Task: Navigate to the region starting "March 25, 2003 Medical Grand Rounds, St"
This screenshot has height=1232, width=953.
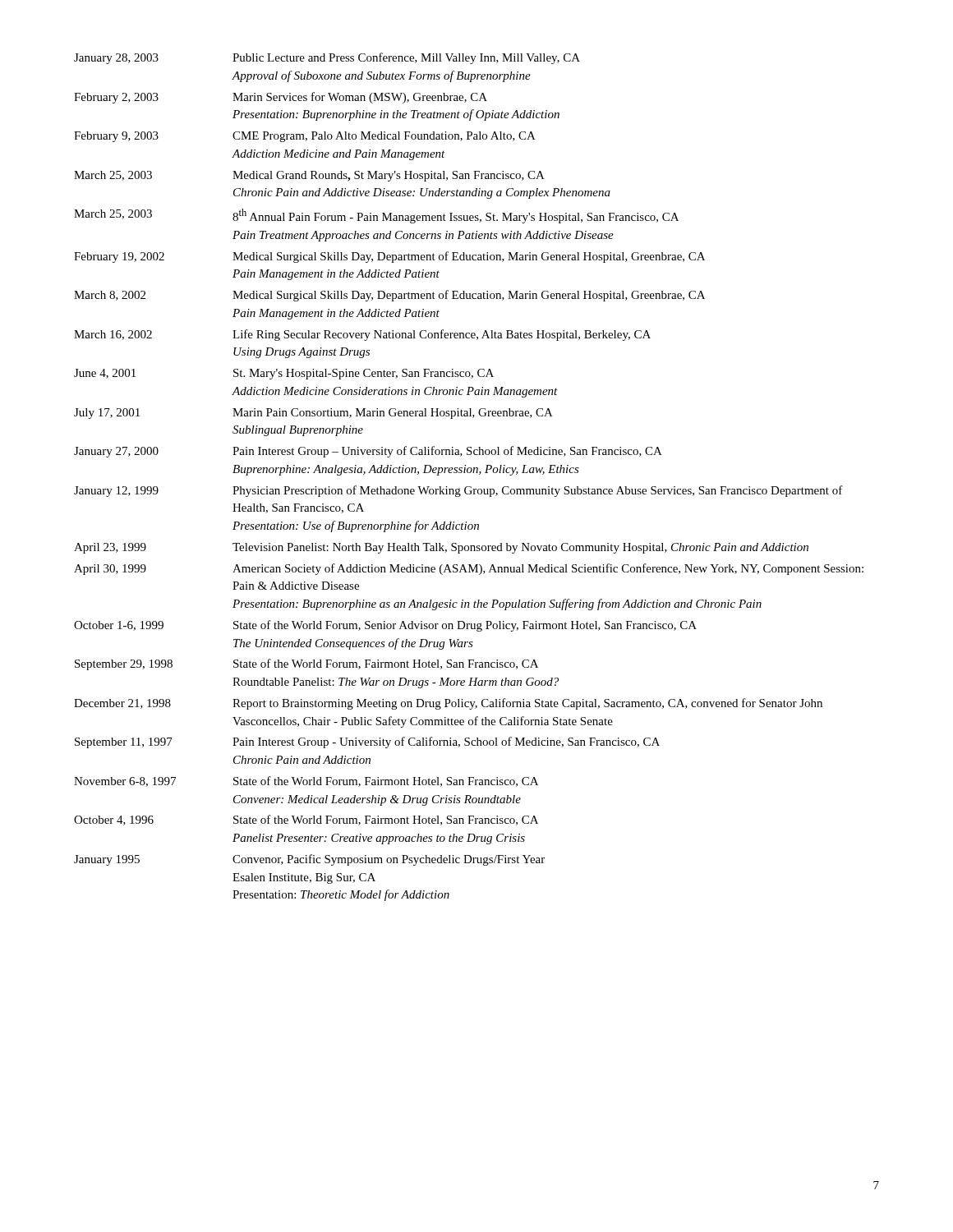Action: (476, 184)
